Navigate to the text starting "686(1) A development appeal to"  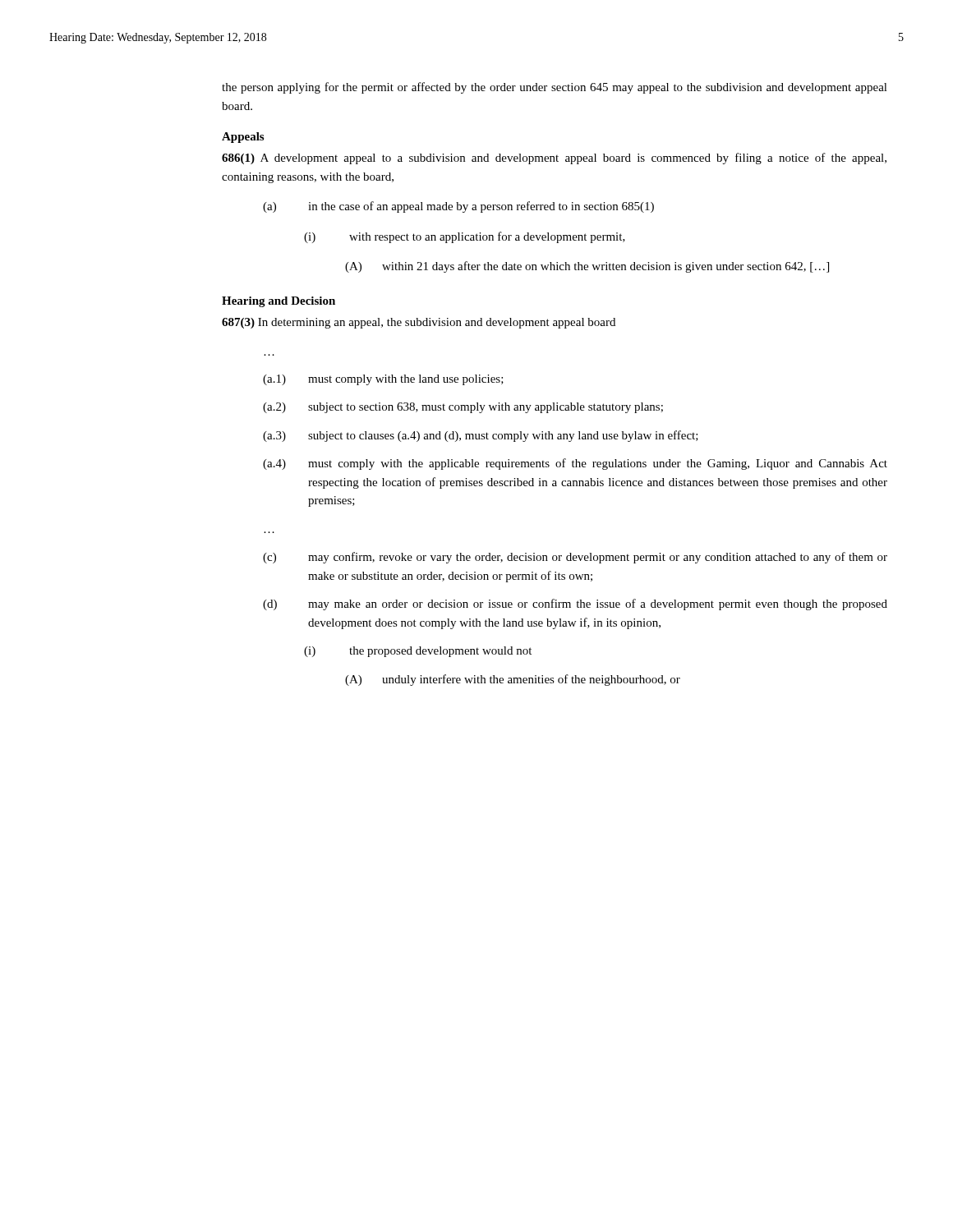555,167
